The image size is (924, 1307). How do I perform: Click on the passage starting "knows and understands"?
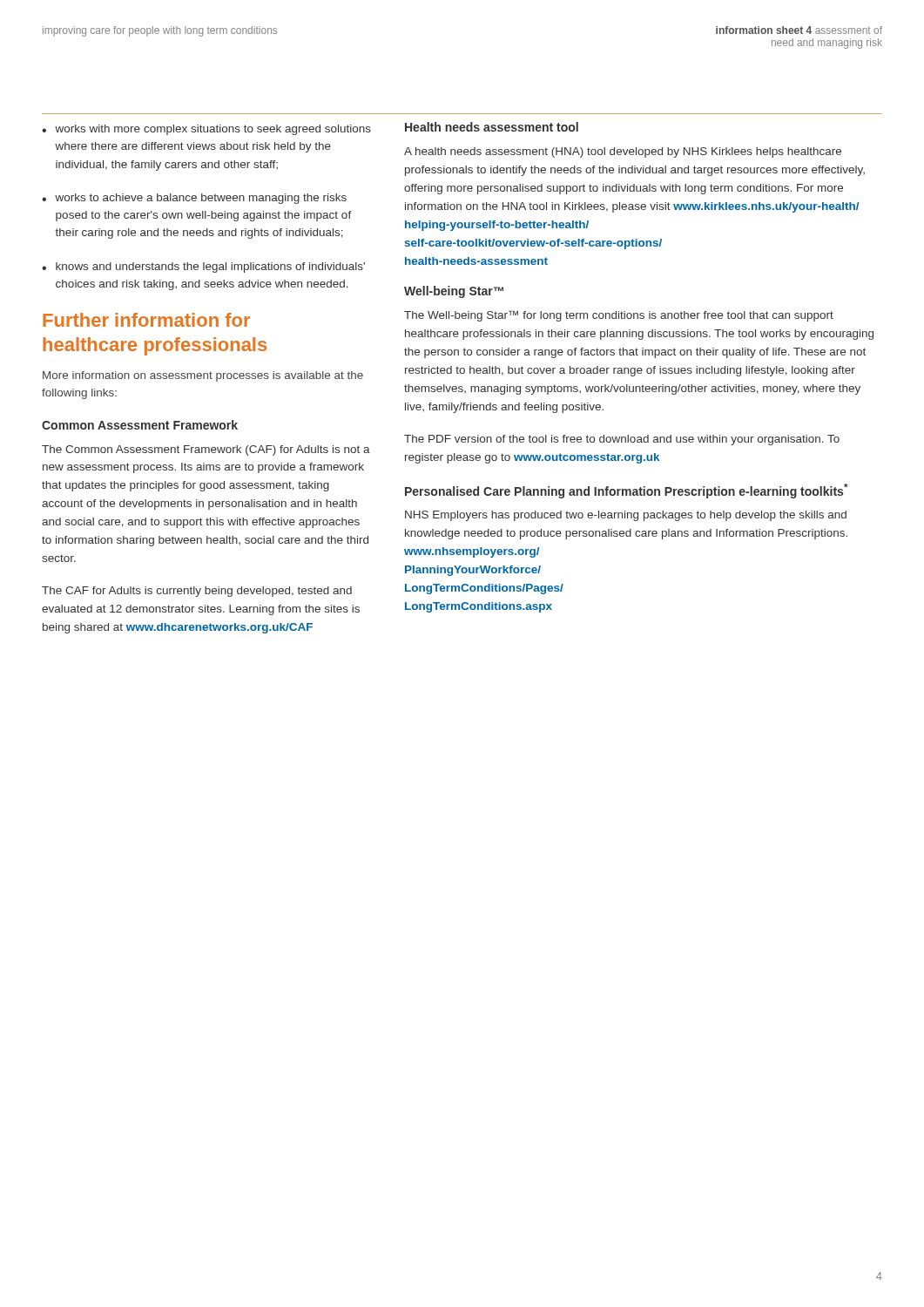click(x=214, y=275)
